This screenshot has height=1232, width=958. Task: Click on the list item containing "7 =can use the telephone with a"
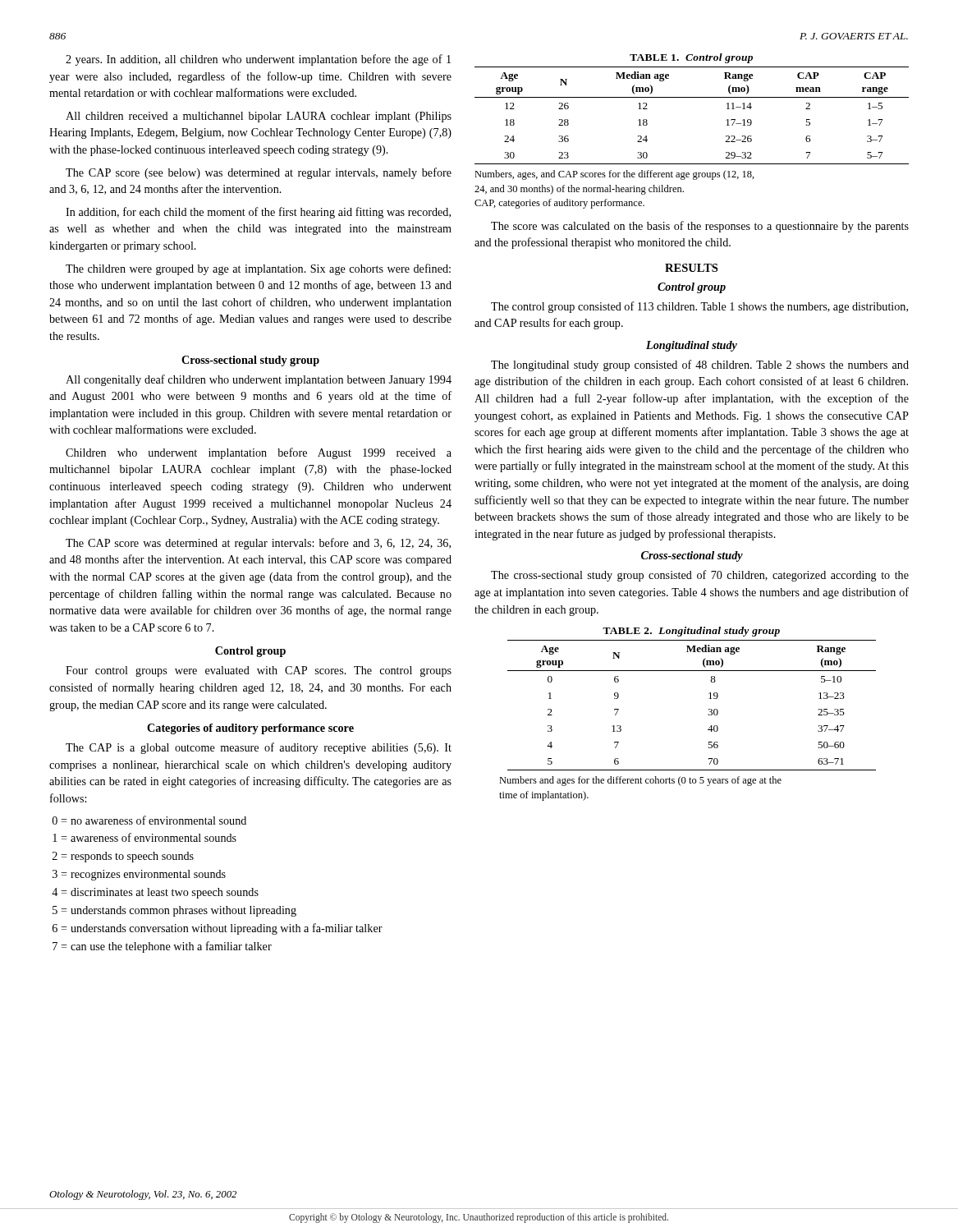[x=160, y=947]
